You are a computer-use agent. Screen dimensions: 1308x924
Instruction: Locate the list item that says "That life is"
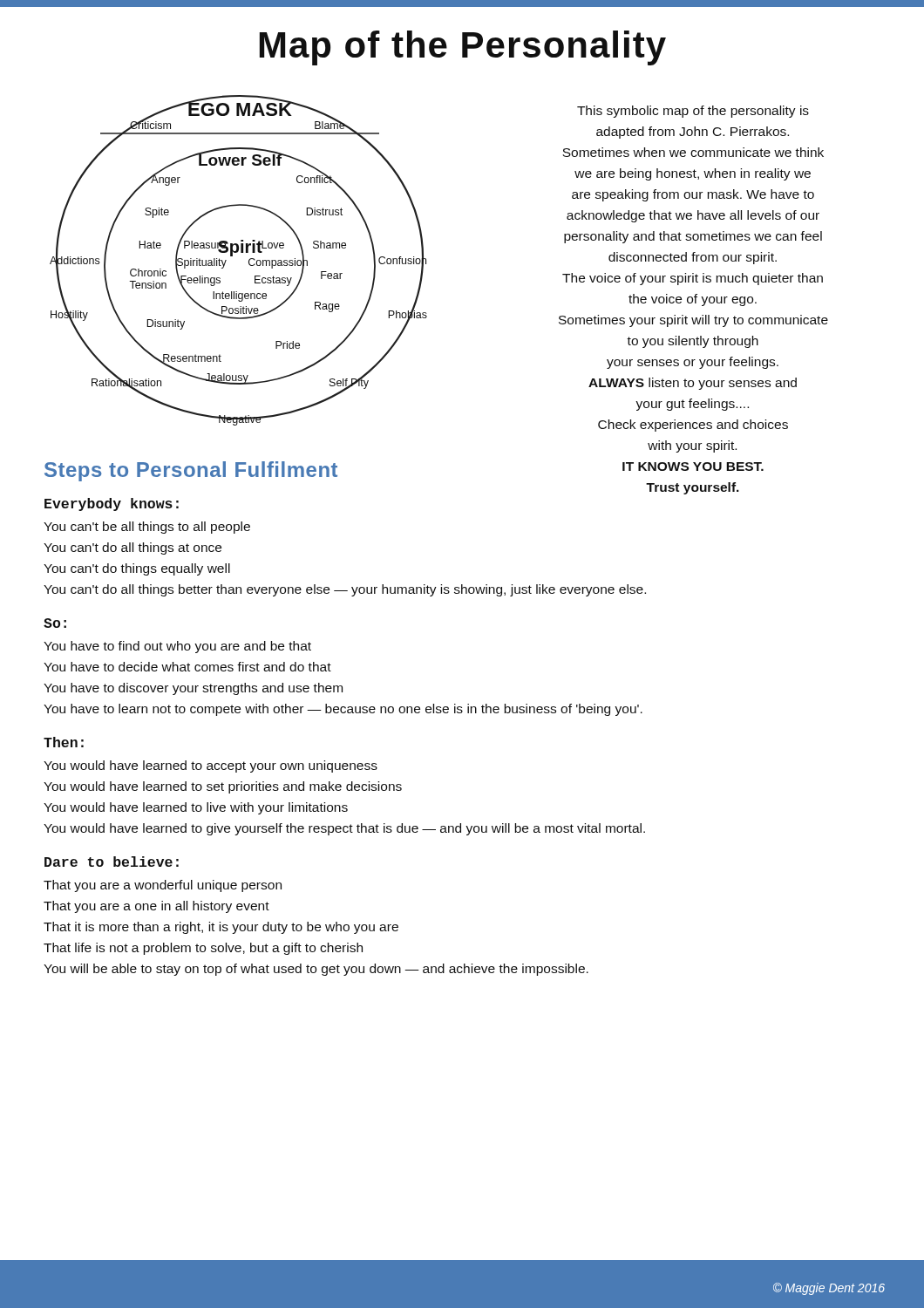point(204,948)
